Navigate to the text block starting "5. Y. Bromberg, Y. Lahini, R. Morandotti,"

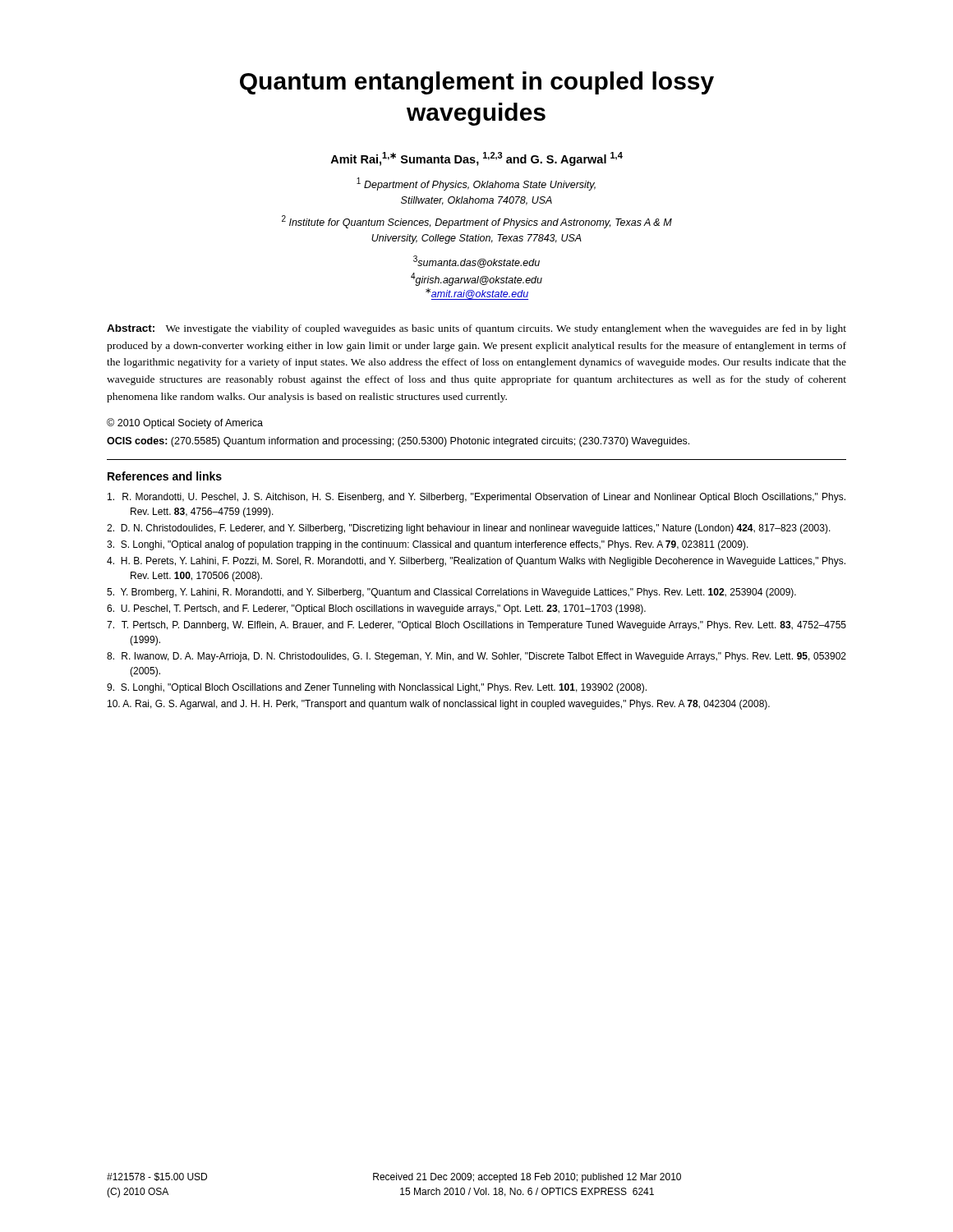pos(452,592)
